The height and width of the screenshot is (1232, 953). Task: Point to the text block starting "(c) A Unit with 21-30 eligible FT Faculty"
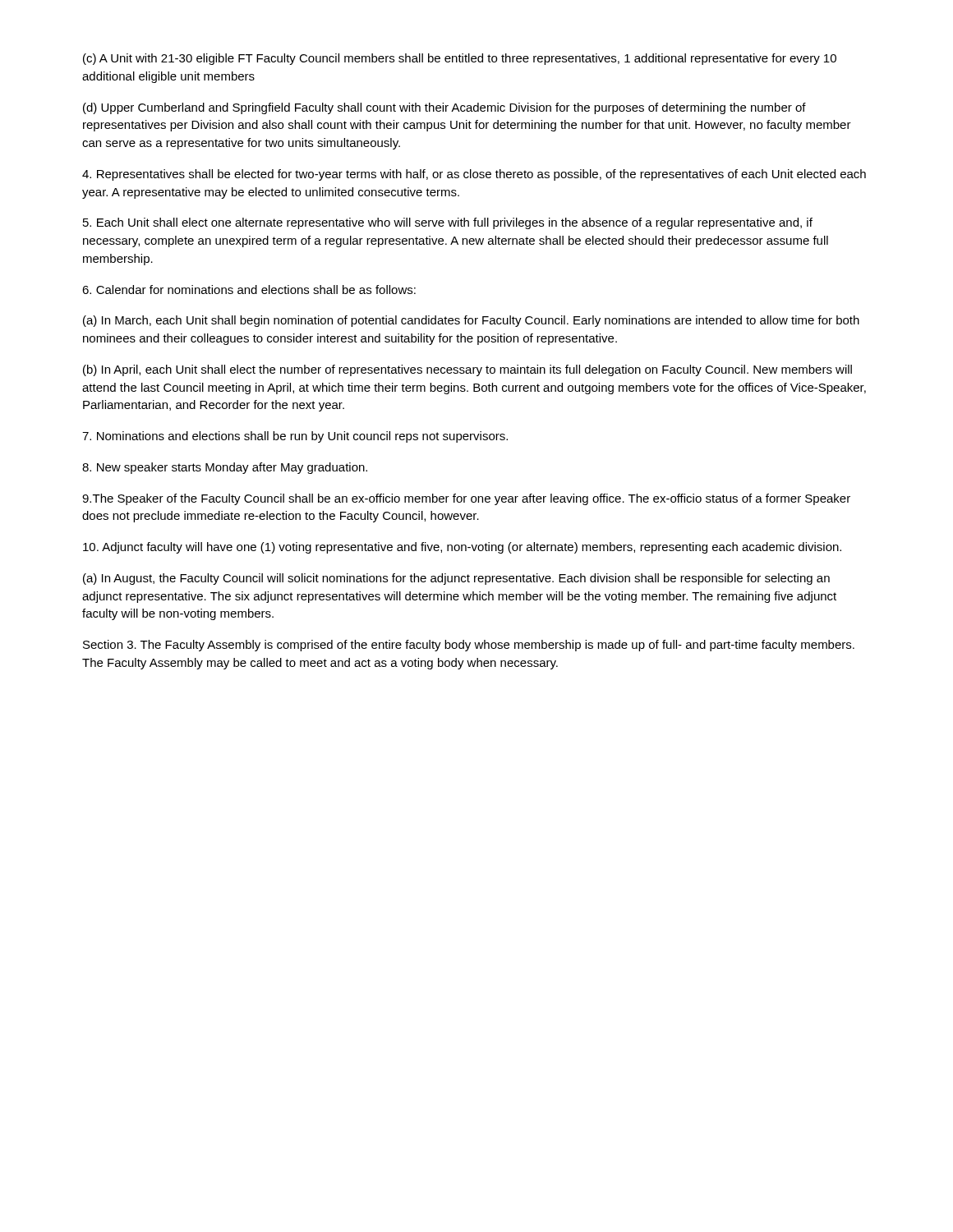459,67
